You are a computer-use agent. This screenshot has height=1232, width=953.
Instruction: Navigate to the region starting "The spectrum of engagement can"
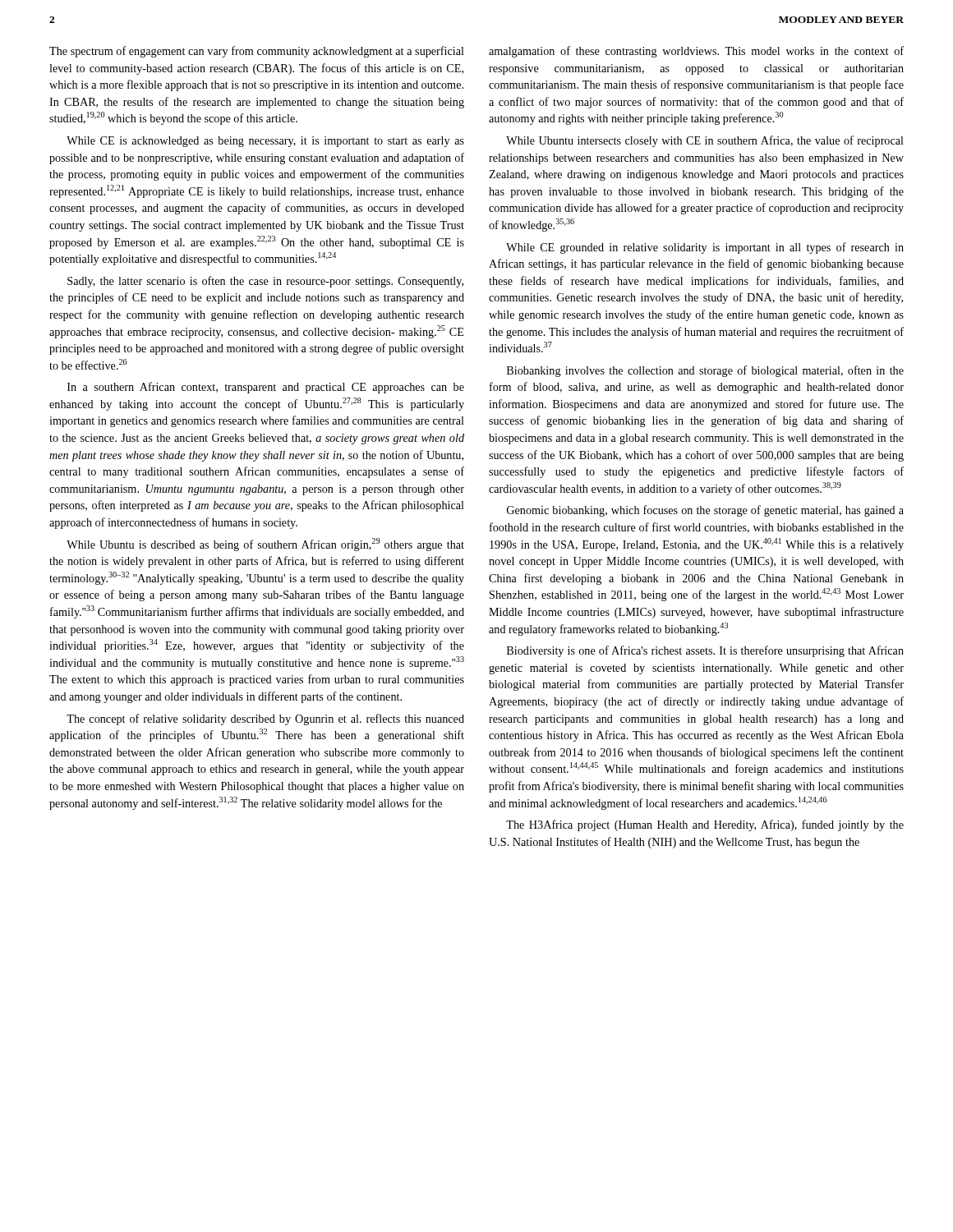[x=257, y=85]
